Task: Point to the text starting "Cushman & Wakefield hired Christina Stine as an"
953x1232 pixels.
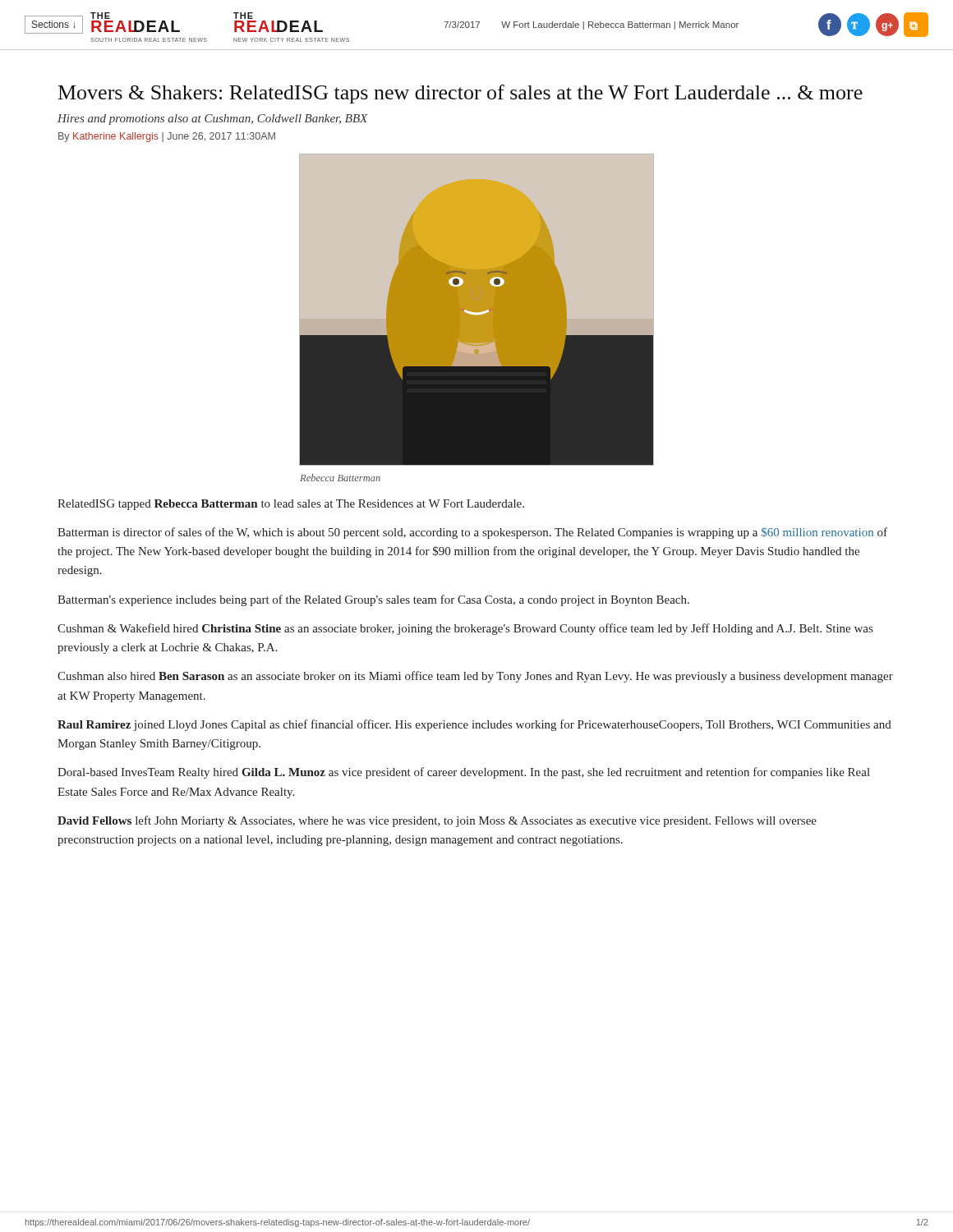Action: click(x=465, y=638)
